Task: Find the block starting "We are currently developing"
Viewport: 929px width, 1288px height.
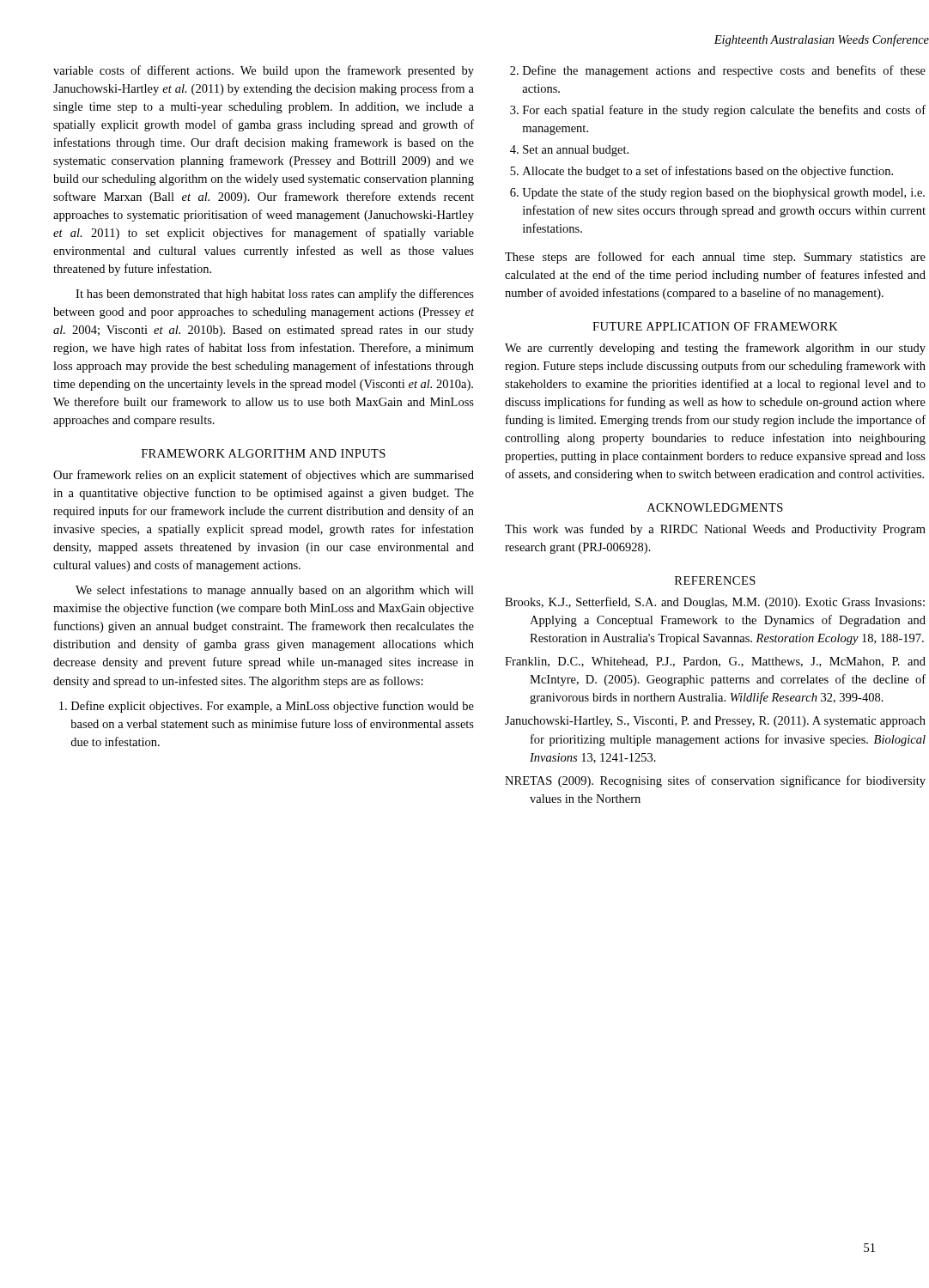Action: (715, 412)
